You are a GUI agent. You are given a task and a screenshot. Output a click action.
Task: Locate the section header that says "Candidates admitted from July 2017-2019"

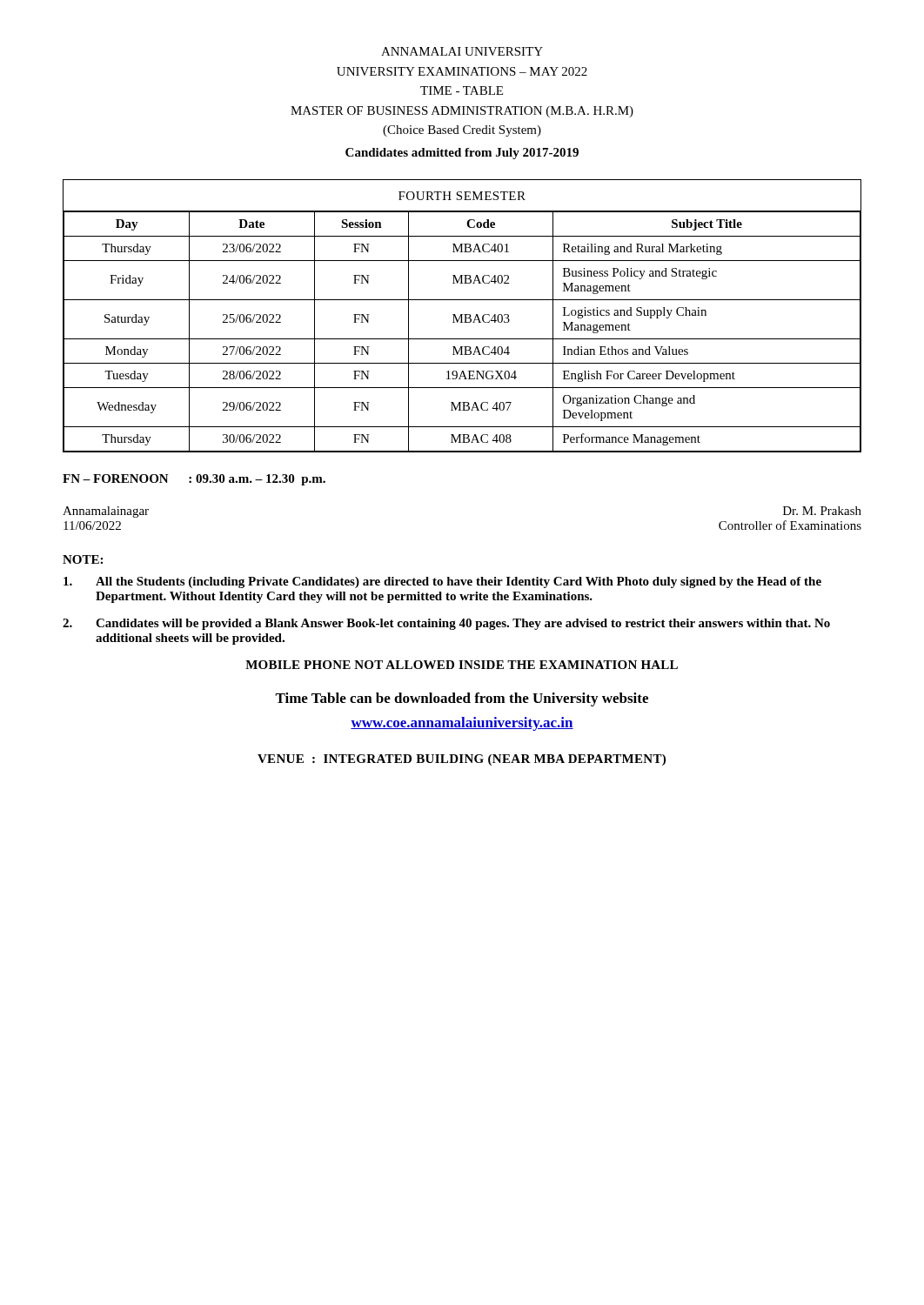coord(462,152)
